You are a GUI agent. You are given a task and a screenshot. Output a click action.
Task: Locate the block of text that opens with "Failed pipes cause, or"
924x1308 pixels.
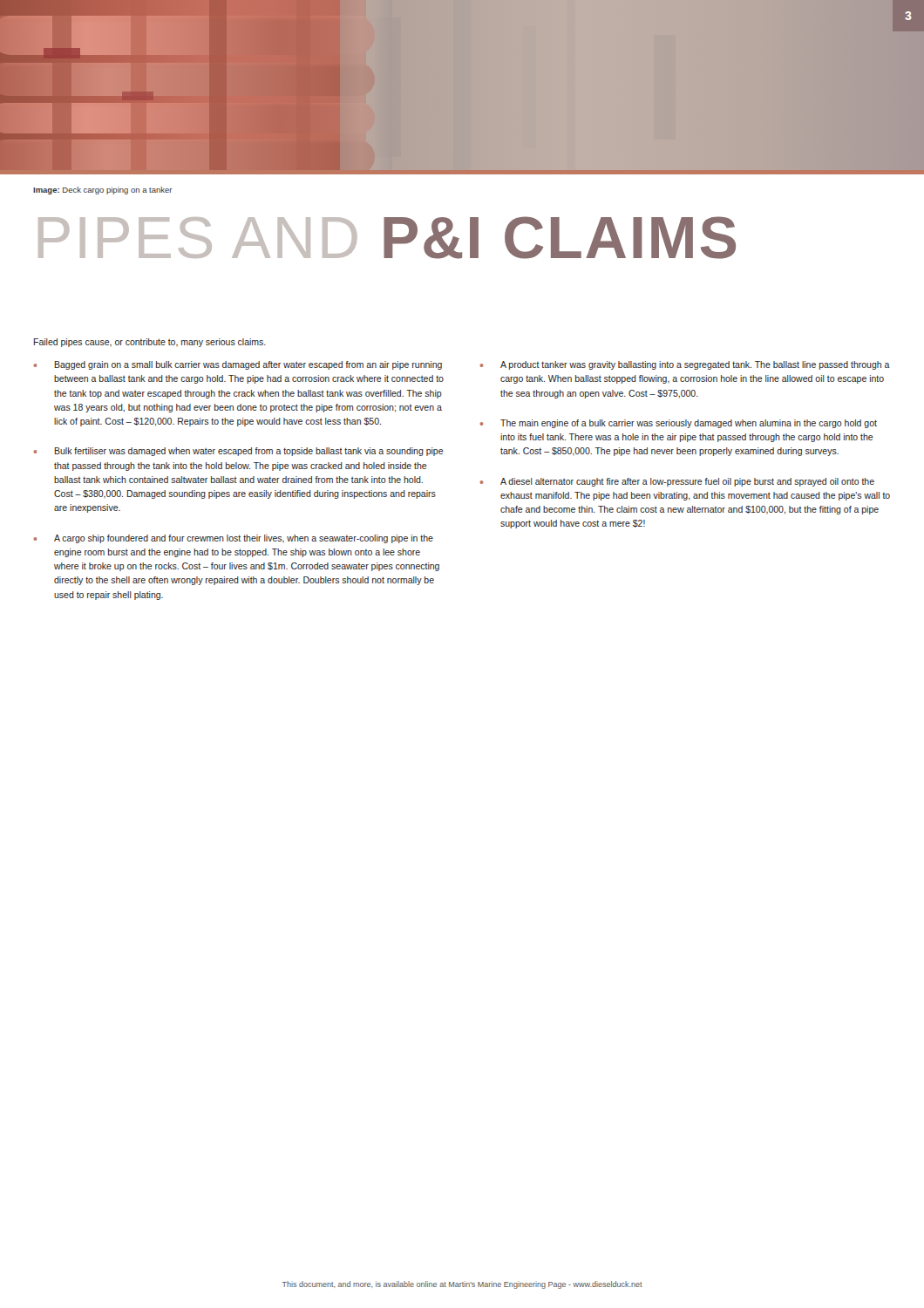point(150,342)
